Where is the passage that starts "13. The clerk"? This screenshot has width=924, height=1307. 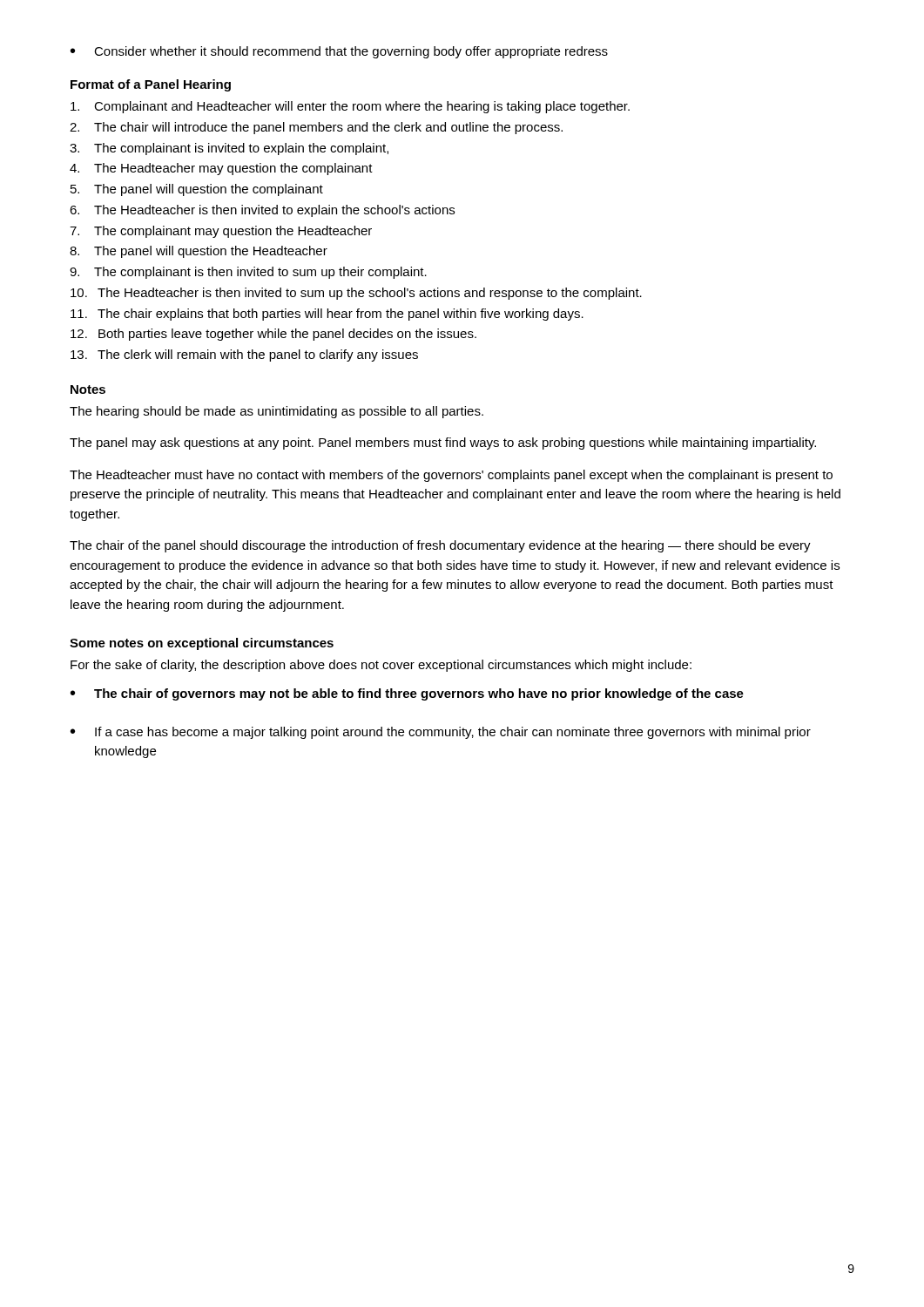[244, 355]
